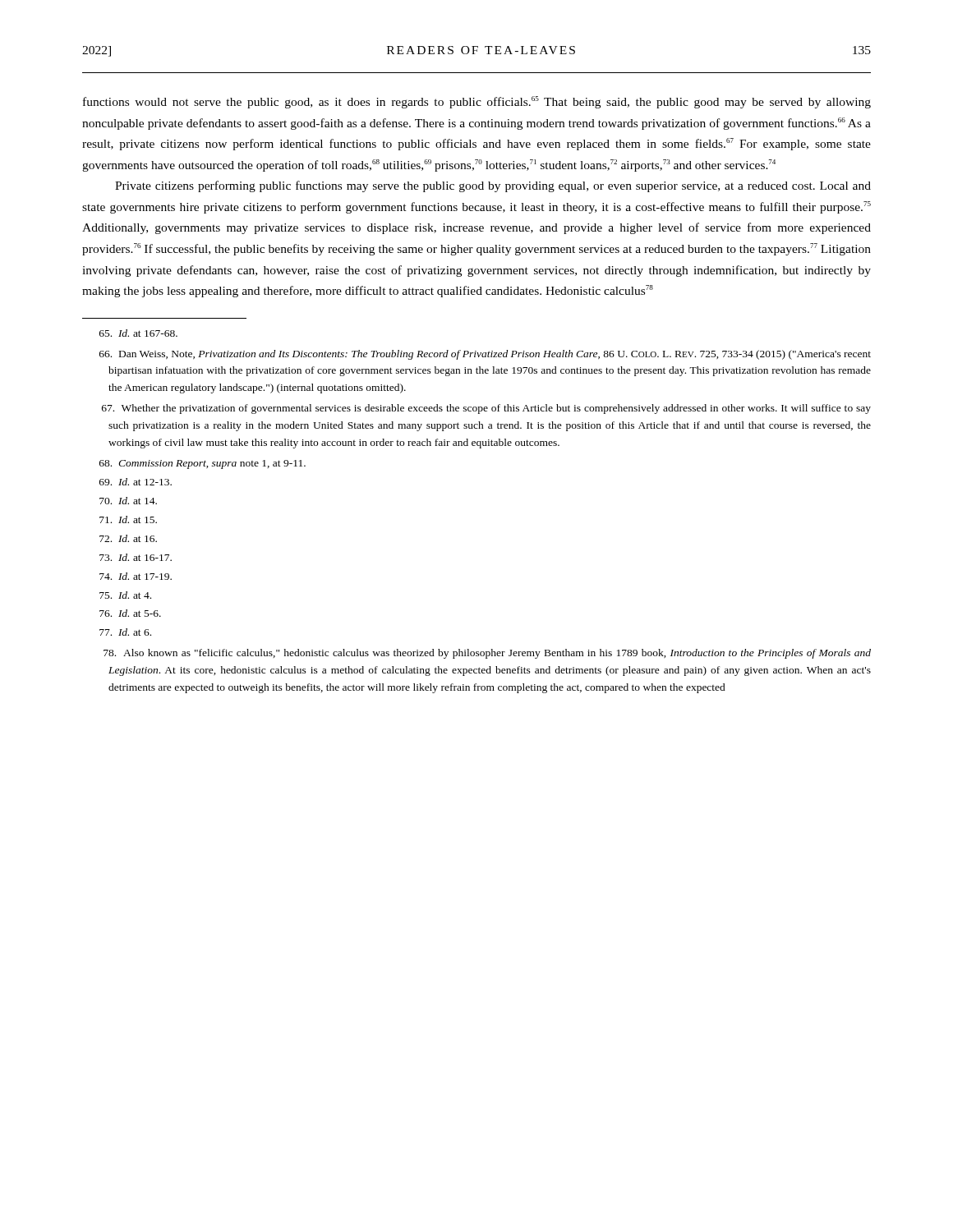Click on the block starting "Id. at 16."
This screenshot has width=953, height=1232.
pos(120,538)
